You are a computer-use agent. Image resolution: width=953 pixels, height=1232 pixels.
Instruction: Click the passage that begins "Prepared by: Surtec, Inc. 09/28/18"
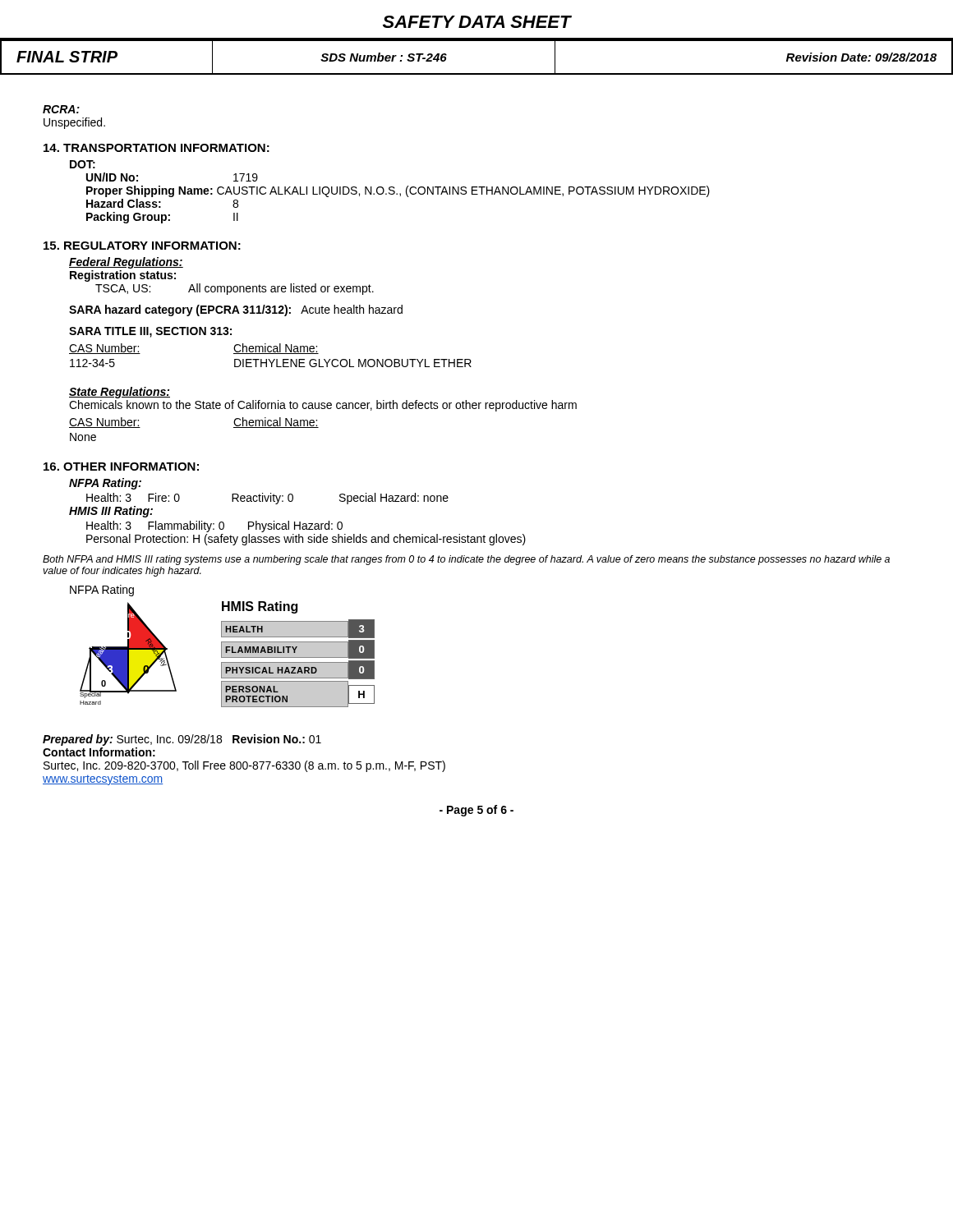pyautogui.click(x=244, y=759)
